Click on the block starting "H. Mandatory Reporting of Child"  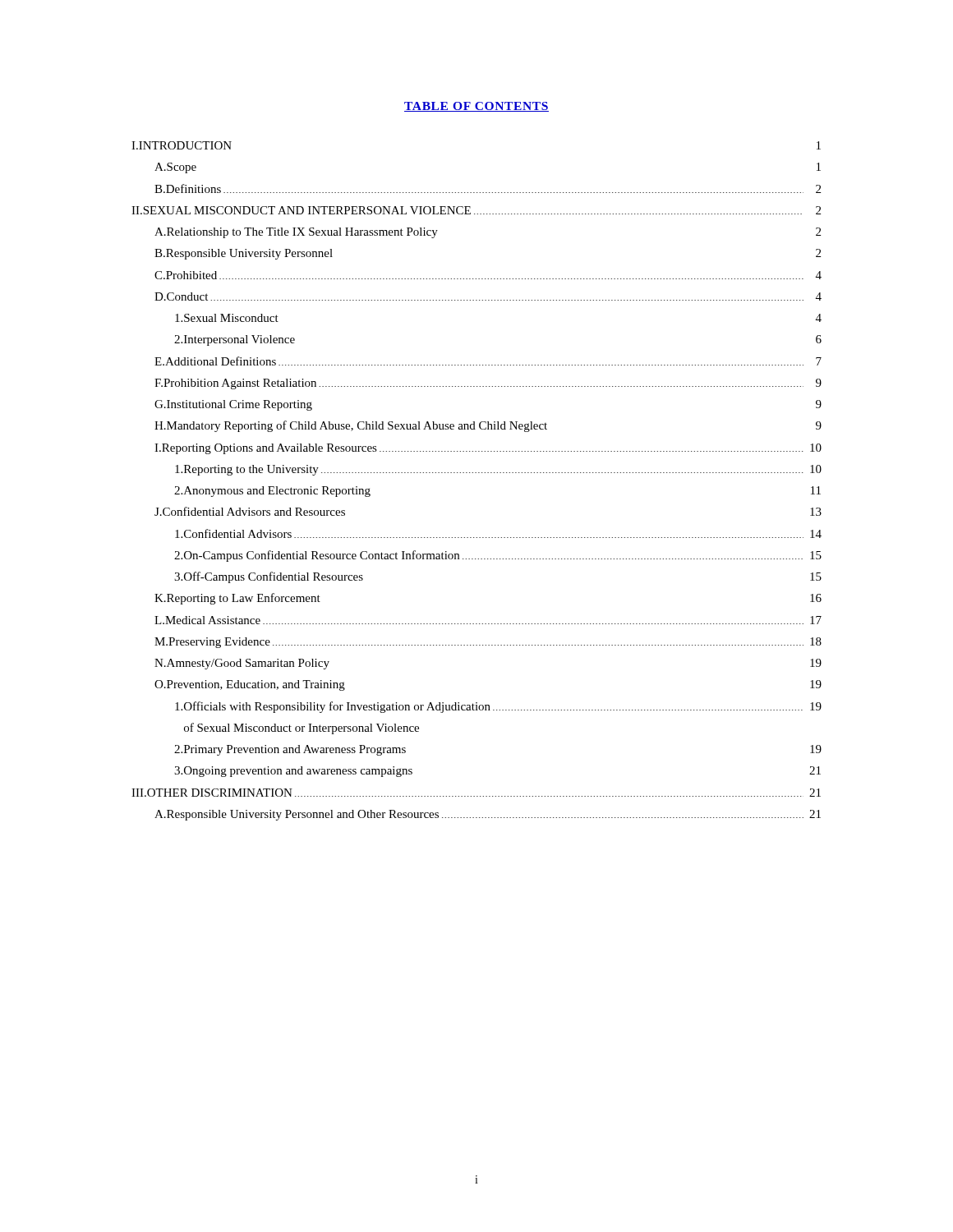tap(476, 426)
